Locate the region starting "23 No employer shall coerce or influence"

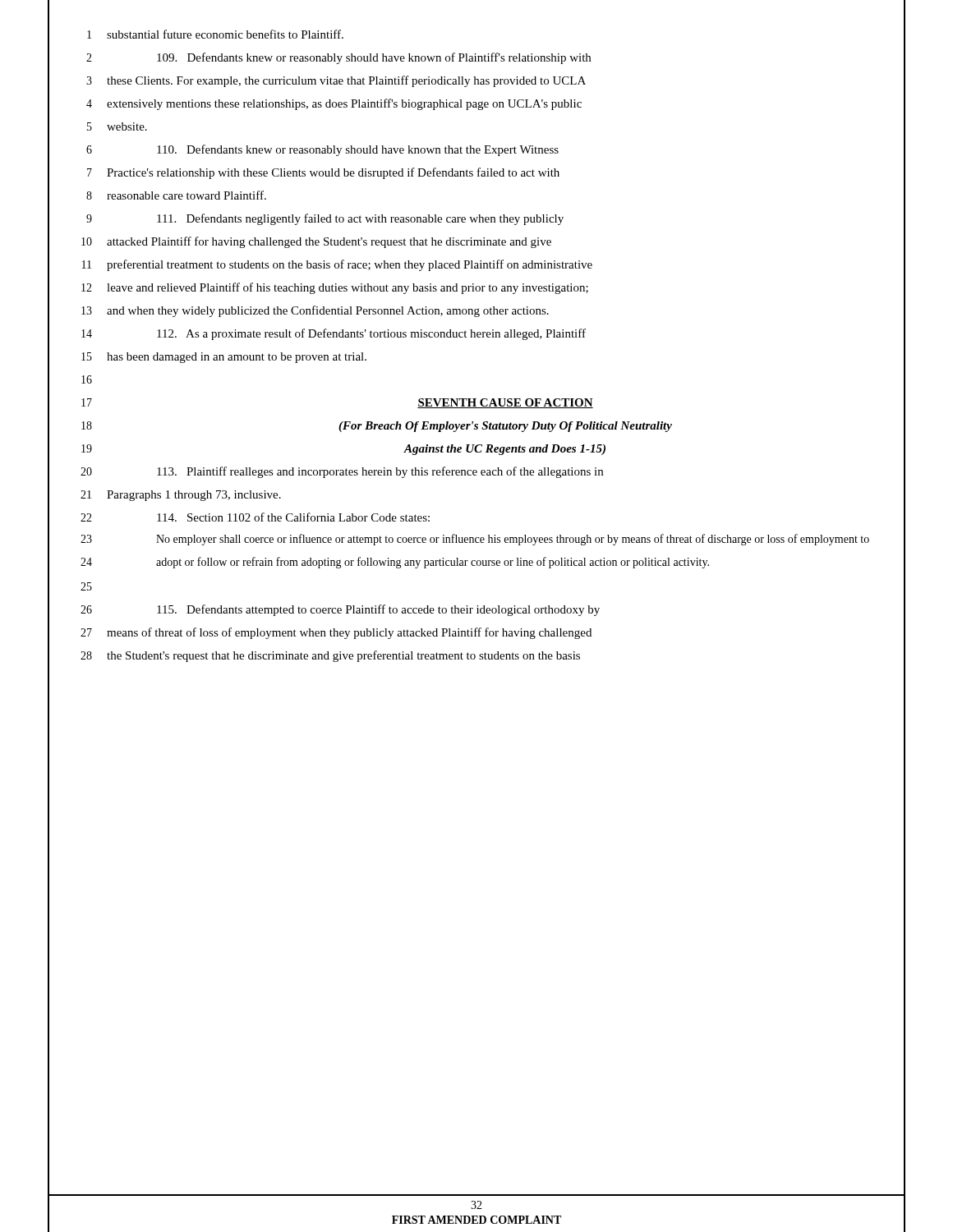[476, 565]
